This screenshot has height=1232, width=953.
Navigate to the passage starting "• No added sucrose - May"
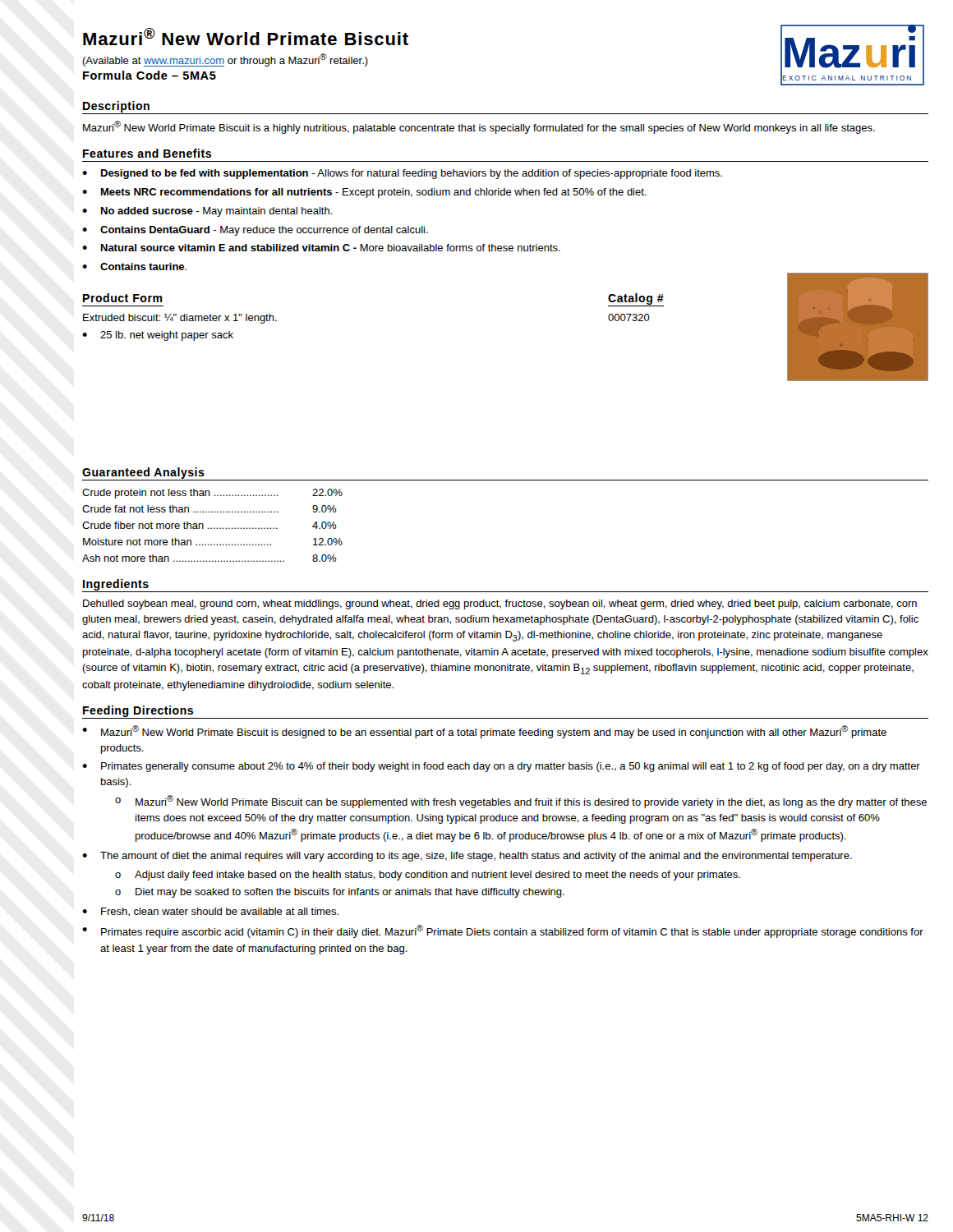(x=208, y=212)
